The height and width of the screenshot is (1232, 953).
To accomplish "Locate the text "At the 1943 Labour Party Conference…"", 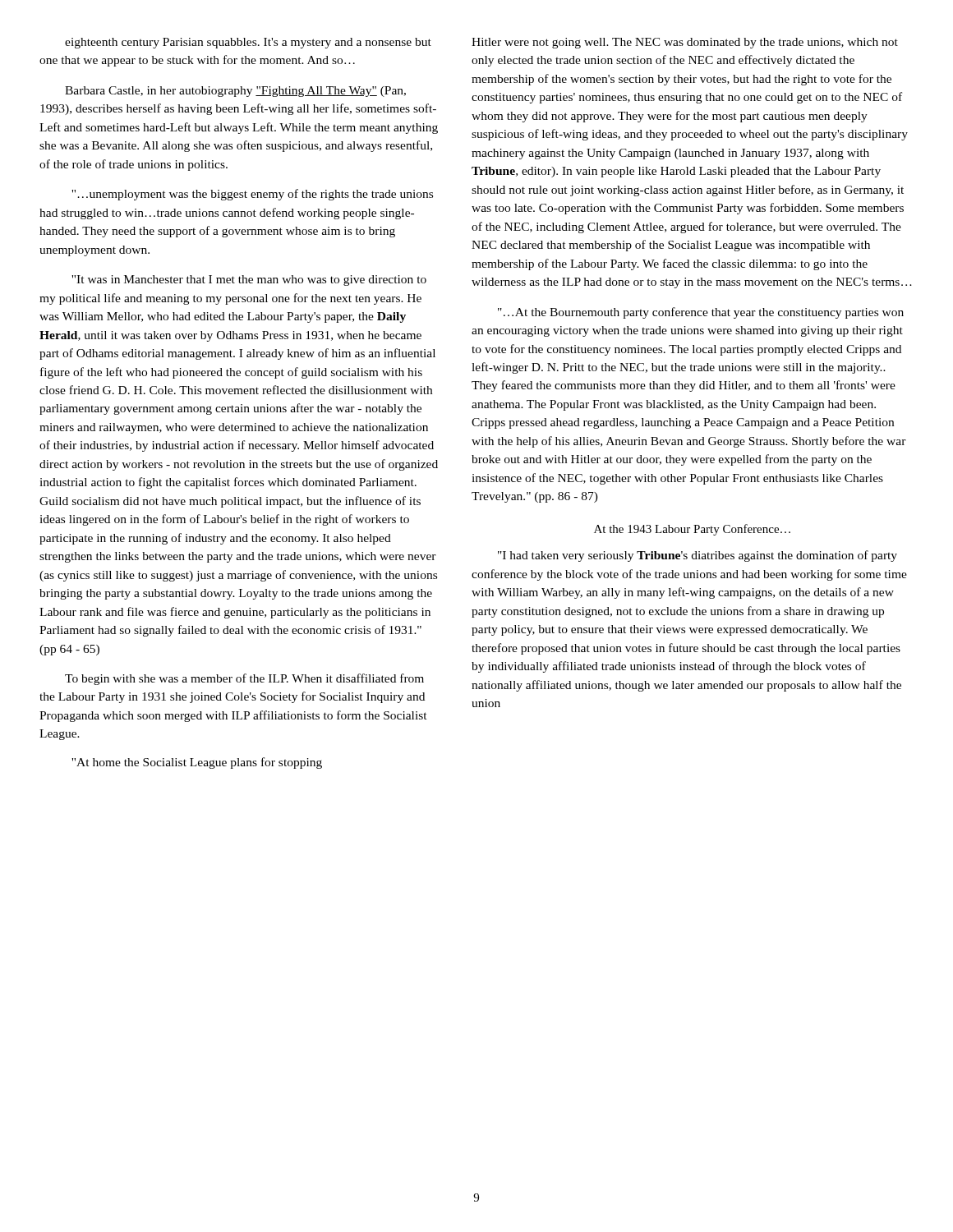I will [x=693, y=529].
